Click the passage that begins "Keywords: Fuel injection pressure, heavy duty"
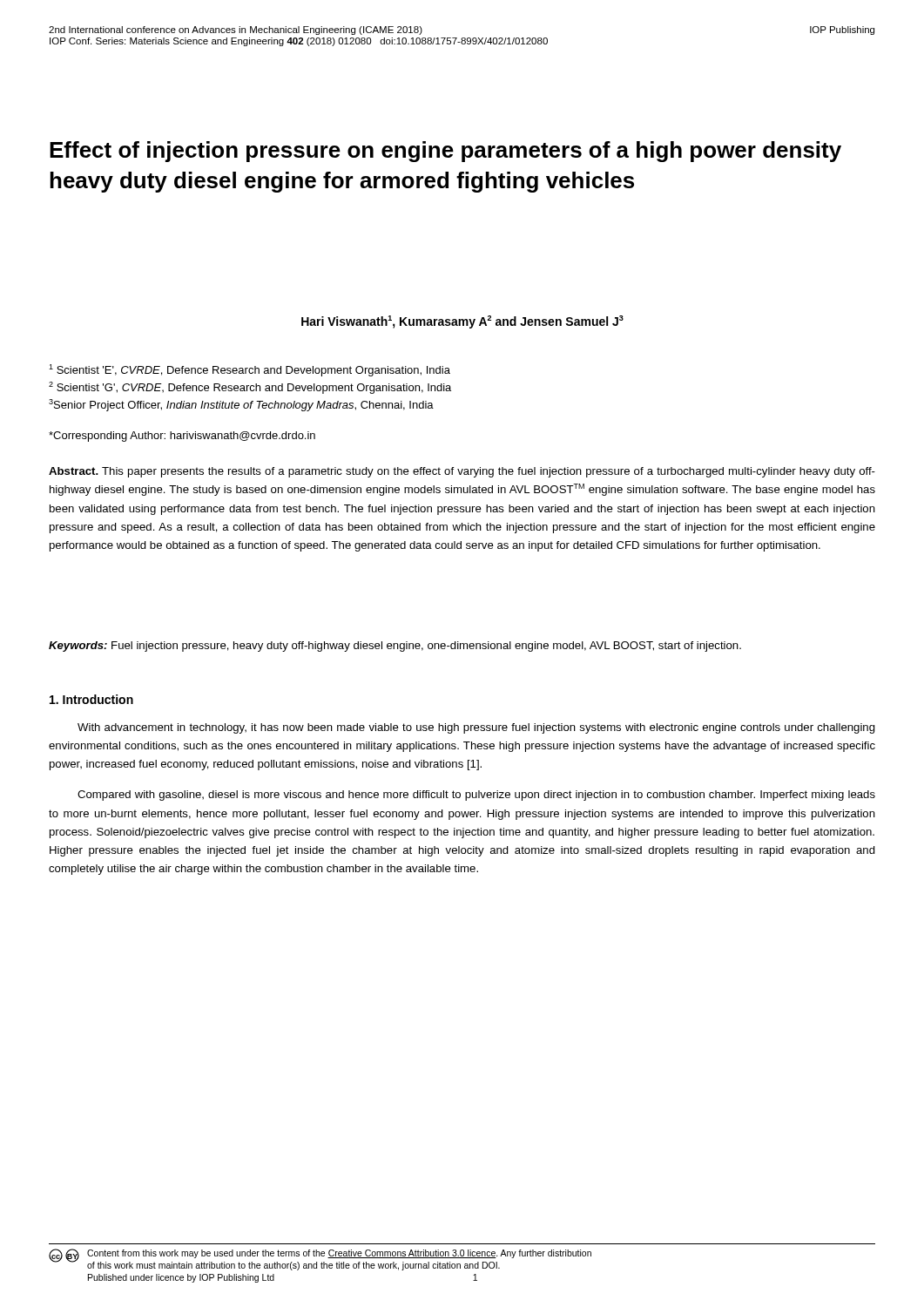 tap(462, 645)
